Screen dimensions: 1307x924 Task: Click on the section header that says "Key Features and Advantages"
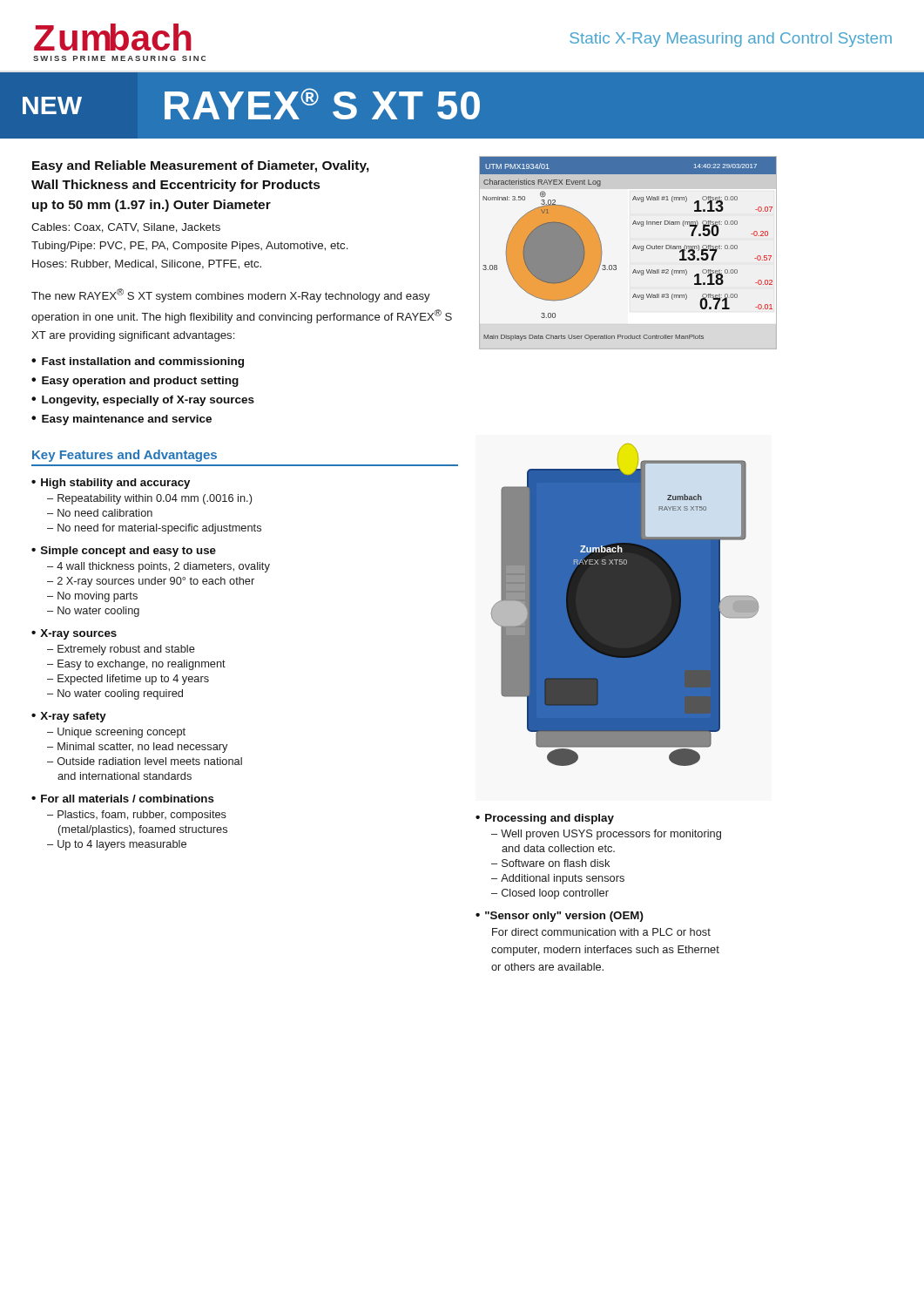pyautogui.click(x=124, y=455)
